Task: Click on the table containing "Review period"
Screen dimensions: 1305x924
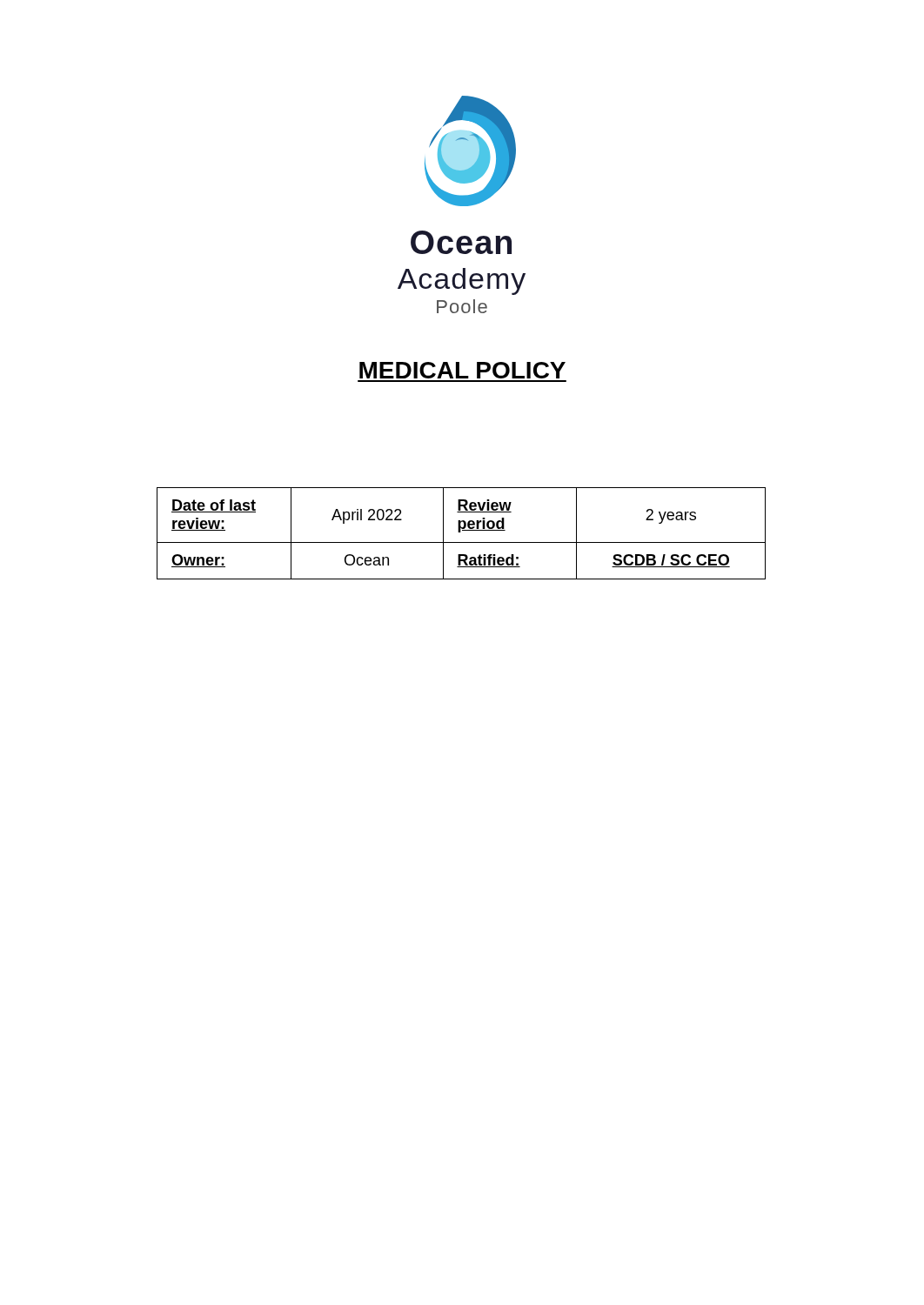Action: (x=461, y=533)
